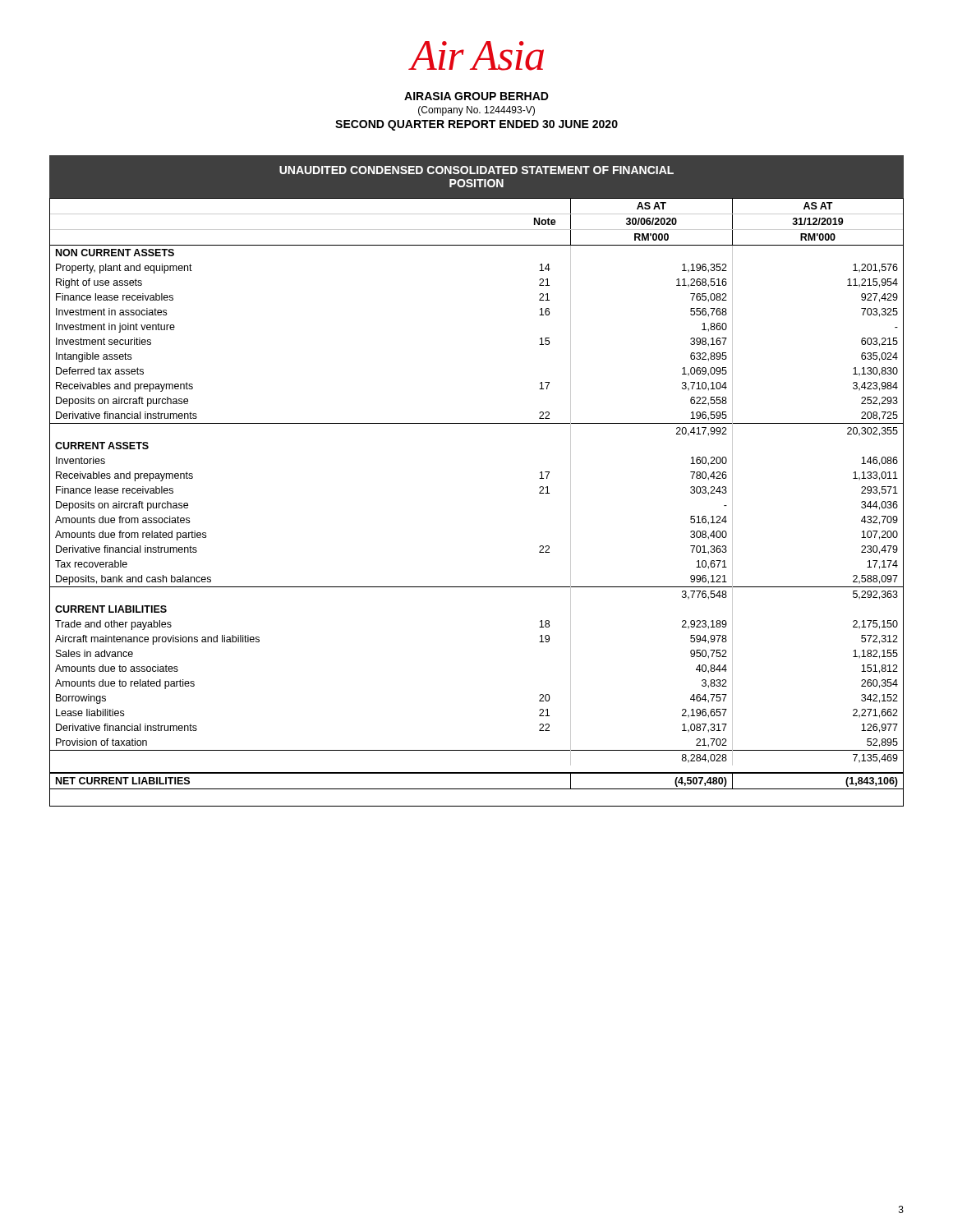Where is the title that starts "SECOND QUARTER REPORT ENDED 30 JUNE"?

(476, 124)
